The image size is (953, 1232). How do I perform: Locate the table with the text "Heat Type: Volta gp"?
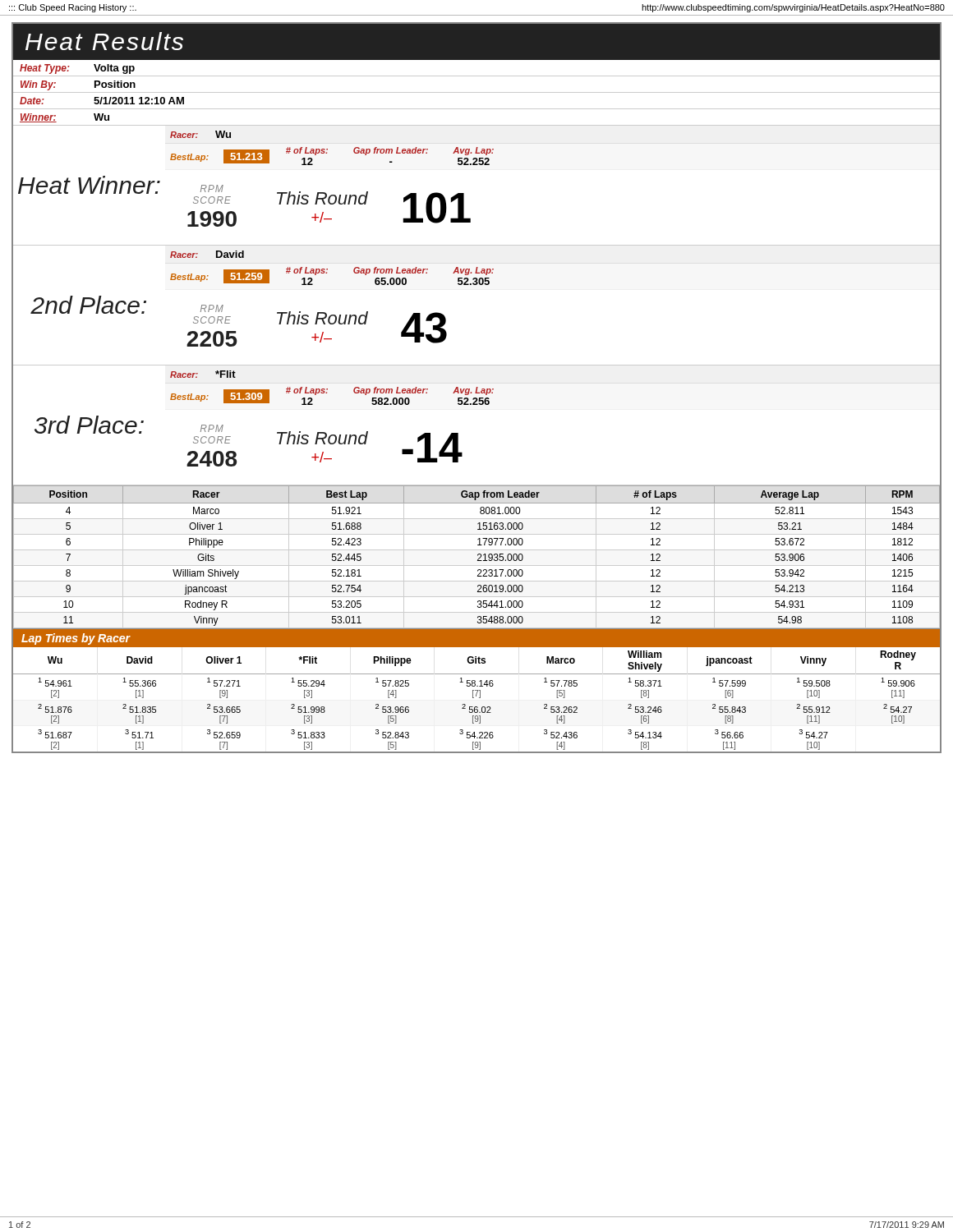click(476, 68)
